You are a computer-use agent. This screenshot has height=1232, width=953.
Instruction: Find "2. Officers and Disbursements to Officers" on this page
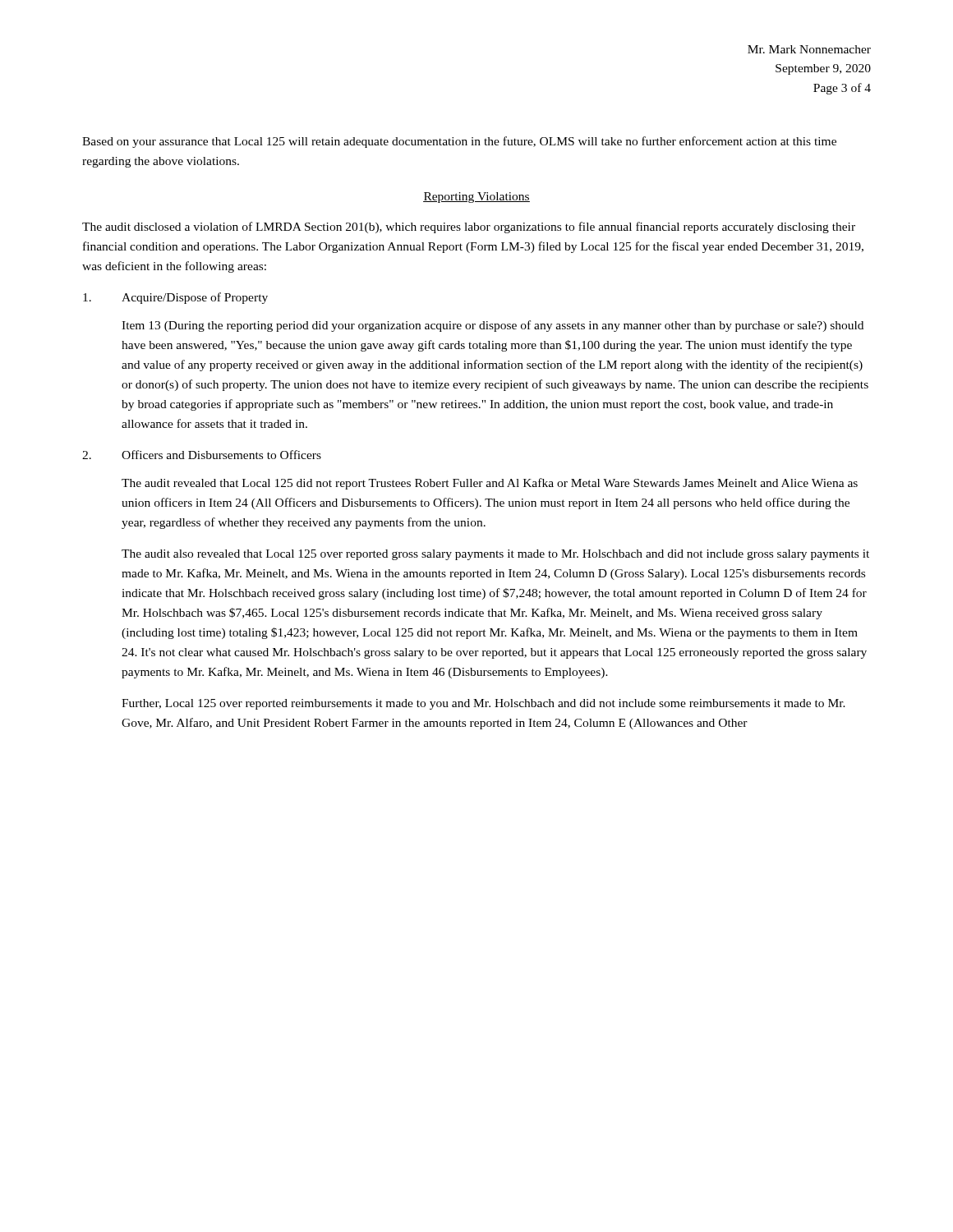(x=202, y=455)
